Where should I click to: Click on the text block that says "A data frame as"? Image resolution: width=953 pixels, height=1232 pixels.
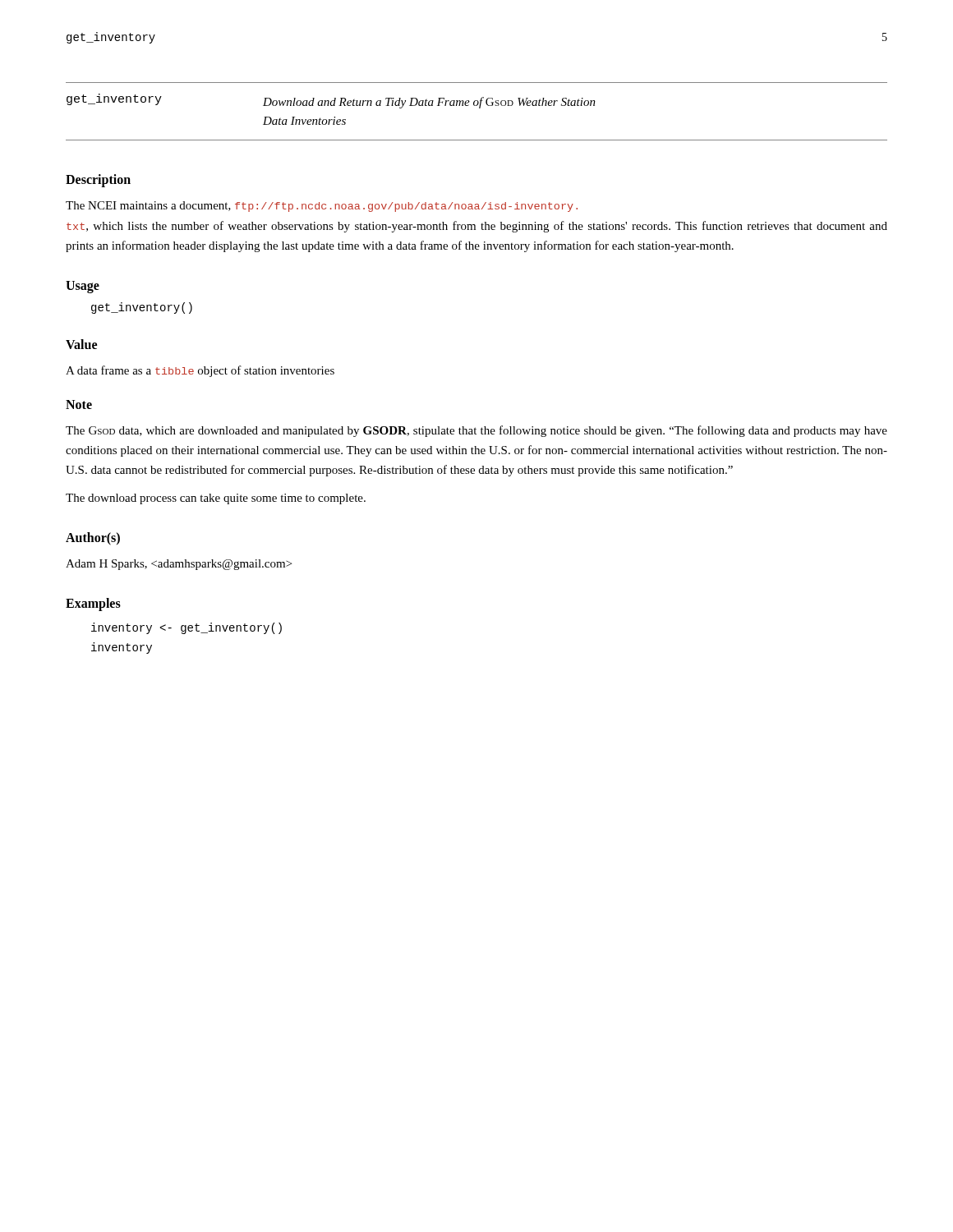(200, 371)
